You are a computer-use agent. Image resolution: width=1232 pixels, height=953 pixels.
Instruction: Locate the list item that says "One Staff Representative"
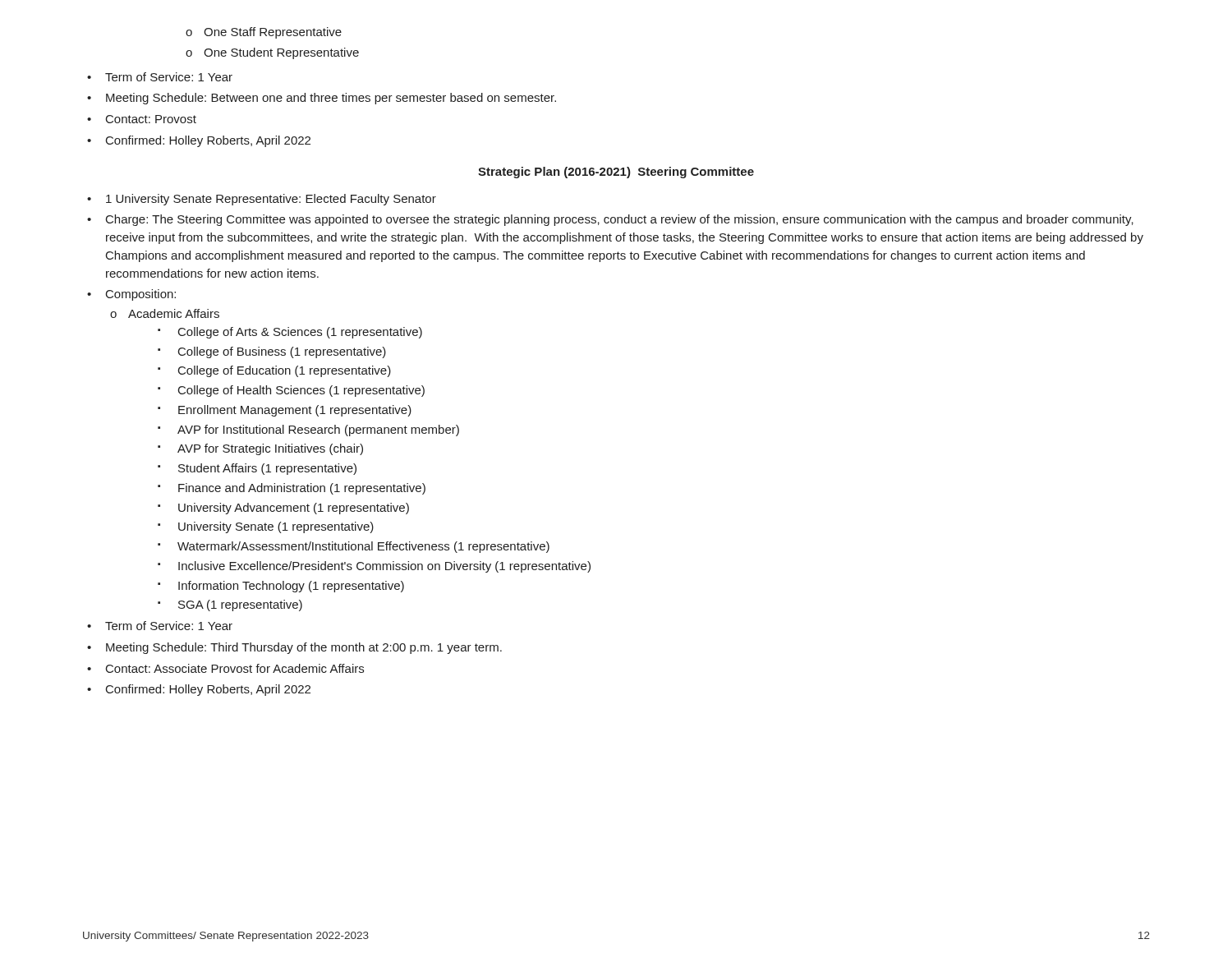264,33
